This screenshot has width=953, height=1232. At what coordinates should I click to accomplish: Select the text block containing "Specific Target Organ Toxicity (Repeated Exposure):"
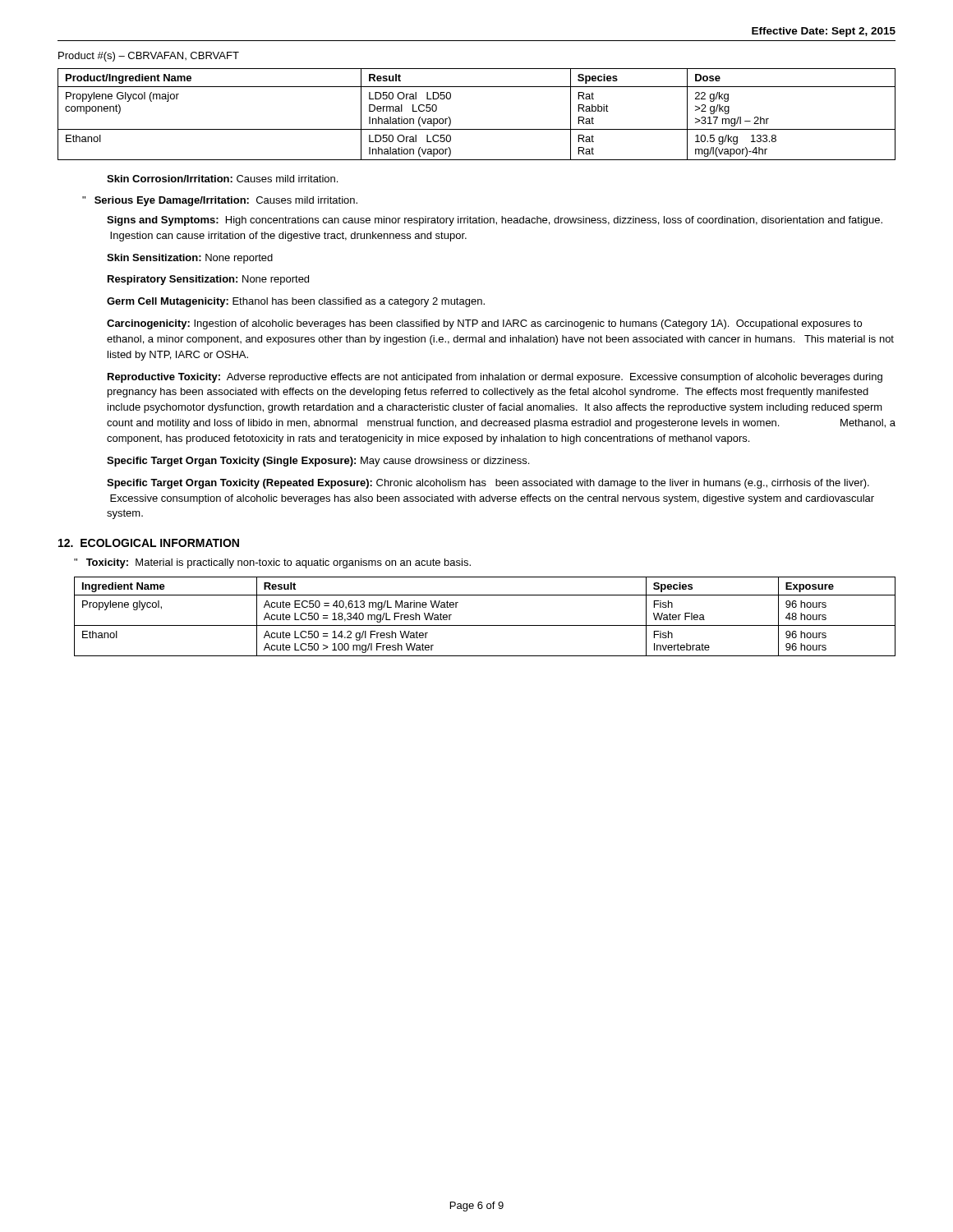[491, 498]
